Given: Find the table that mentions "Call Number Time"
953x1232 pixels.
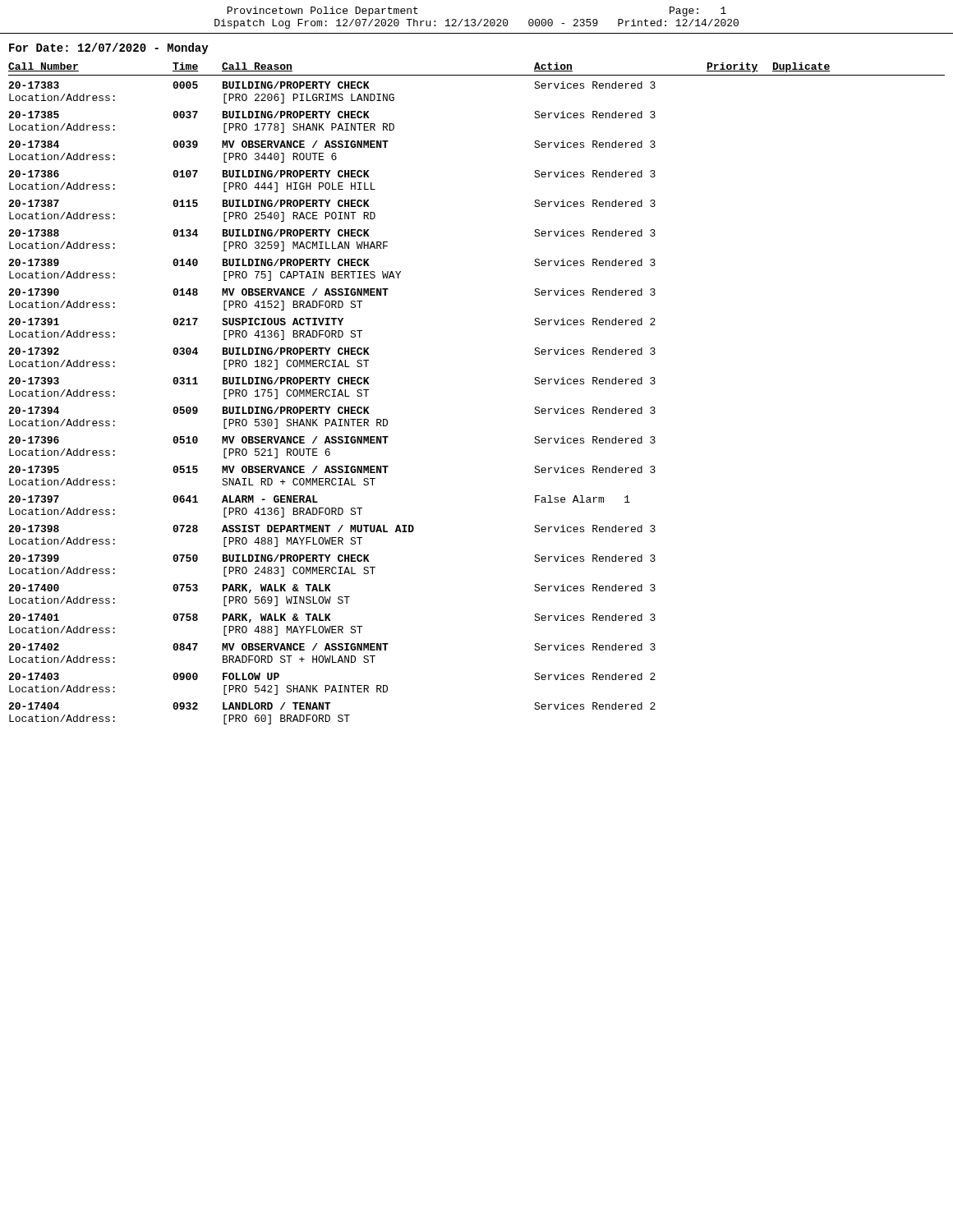Looking at the screenshot, I should click(476, 393).
